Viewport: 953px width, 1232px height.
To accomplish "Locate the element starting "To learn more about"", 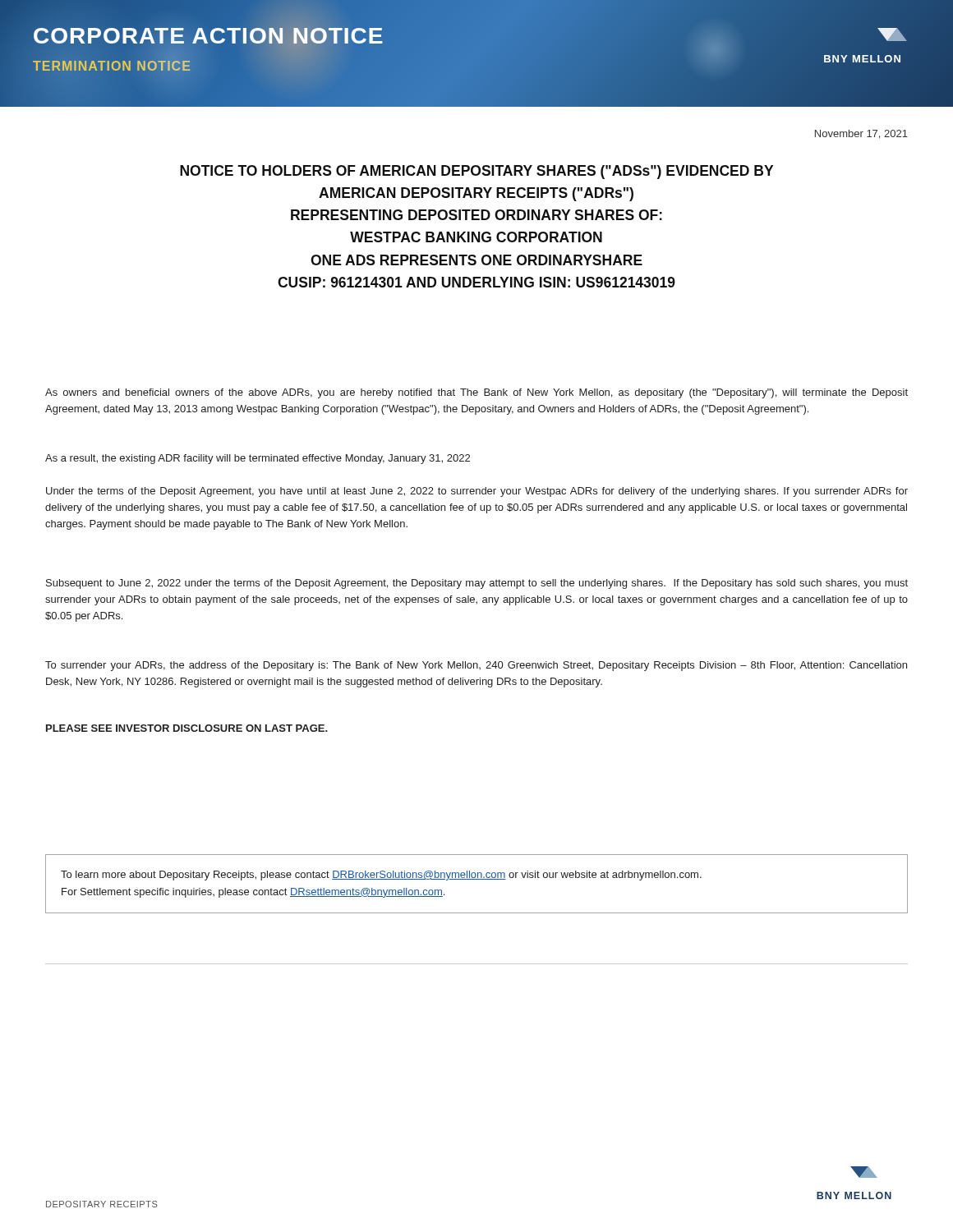I will [x=381, y=883].
